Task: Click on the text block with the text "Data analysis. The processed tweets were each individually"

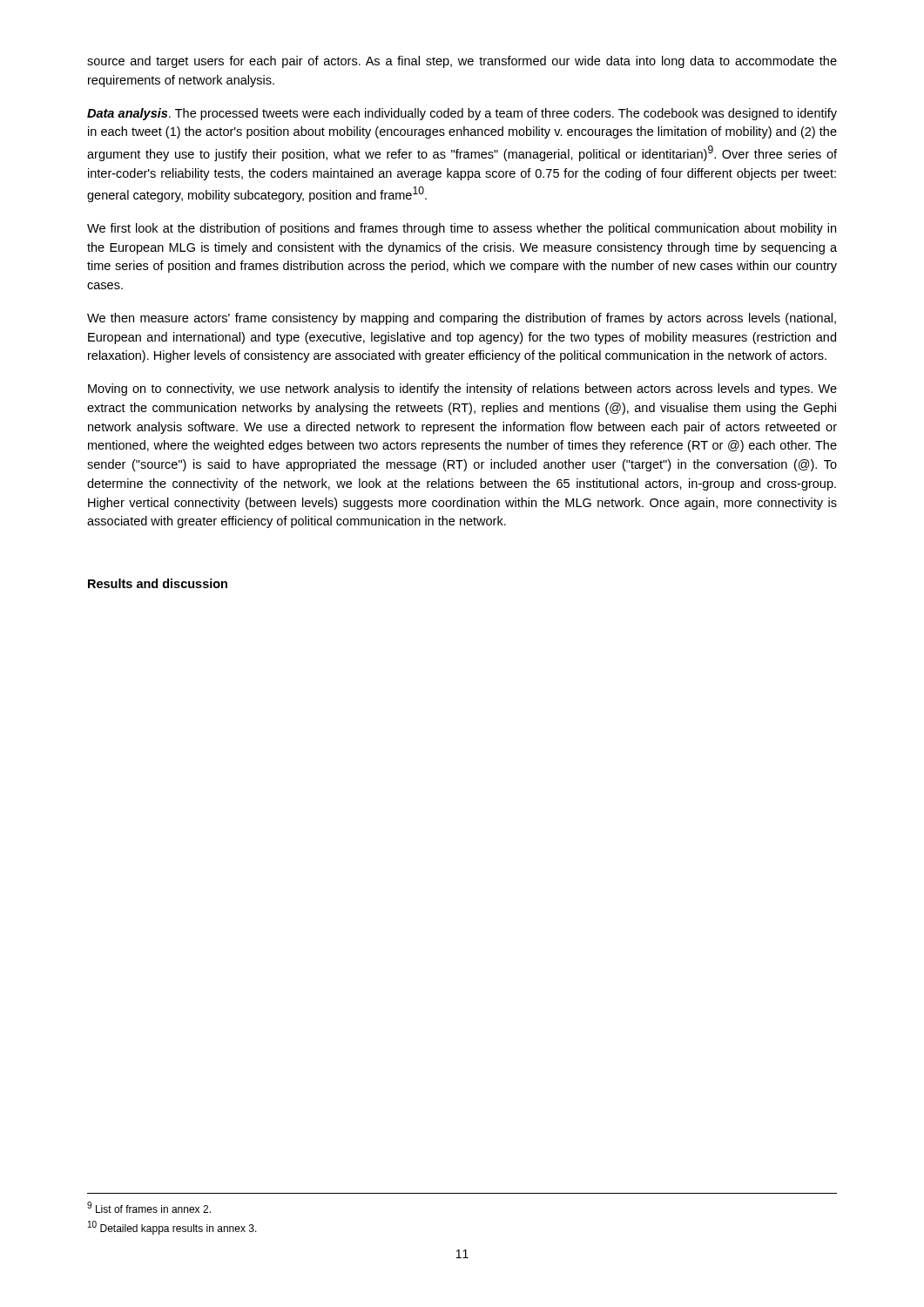Action: pos(462,154)
